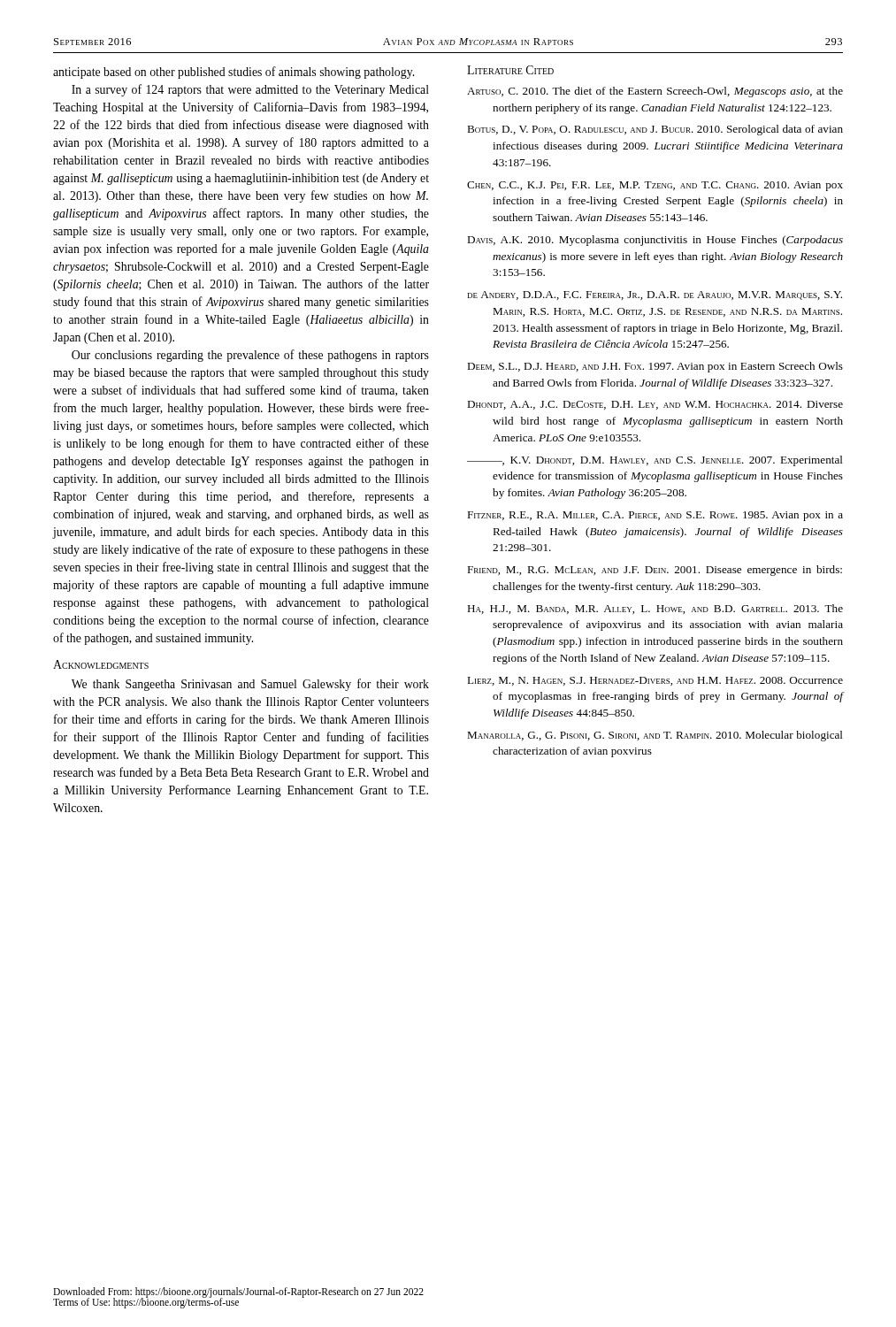The width and height of the screenshot is (896, 1327).
Task: Locate the passage starting "anticipate based on other published studies of"
Action: (x=241, y=356)
